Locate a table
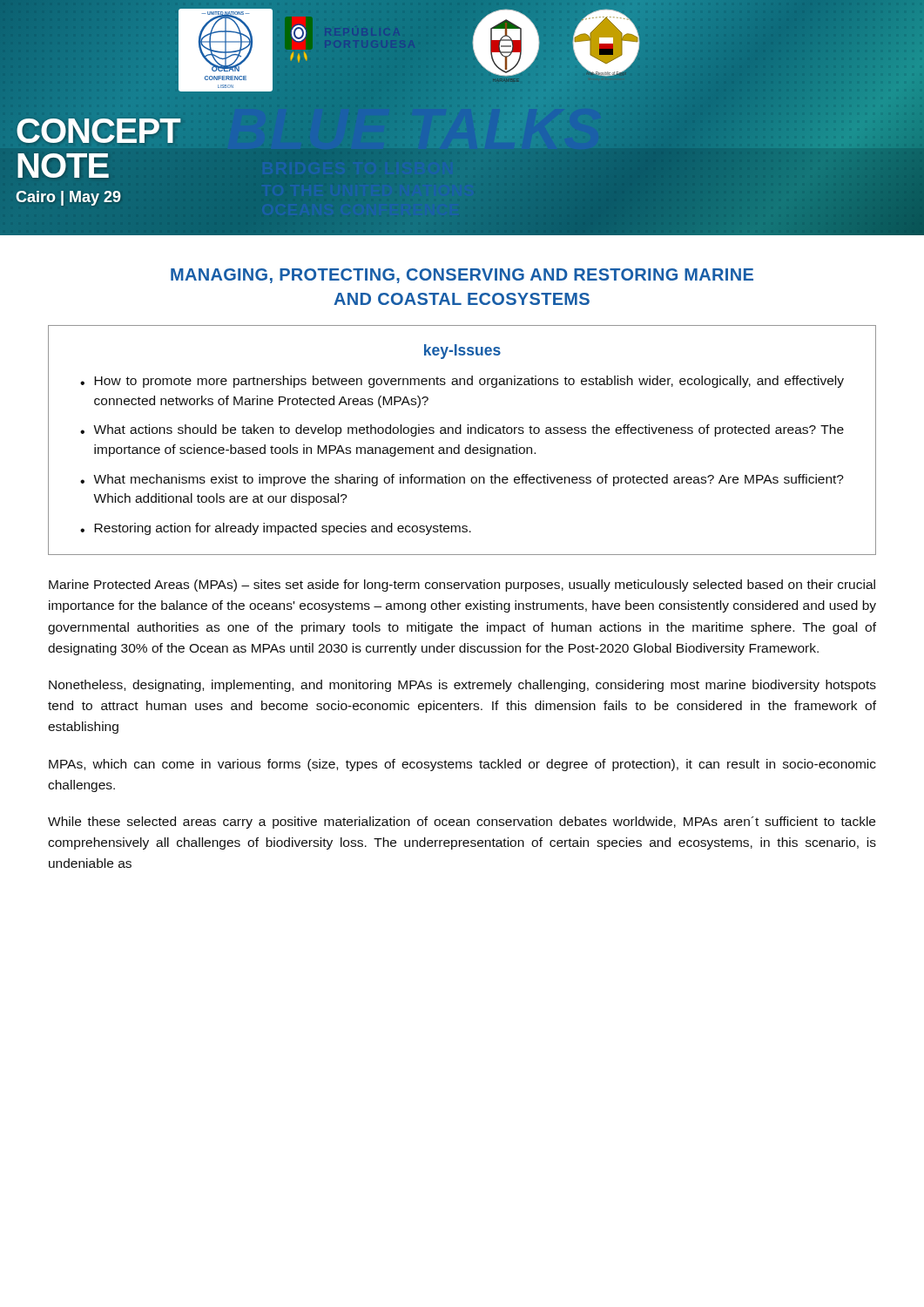This screenshot has height=1307, width=924. click(x=462, y=440)
